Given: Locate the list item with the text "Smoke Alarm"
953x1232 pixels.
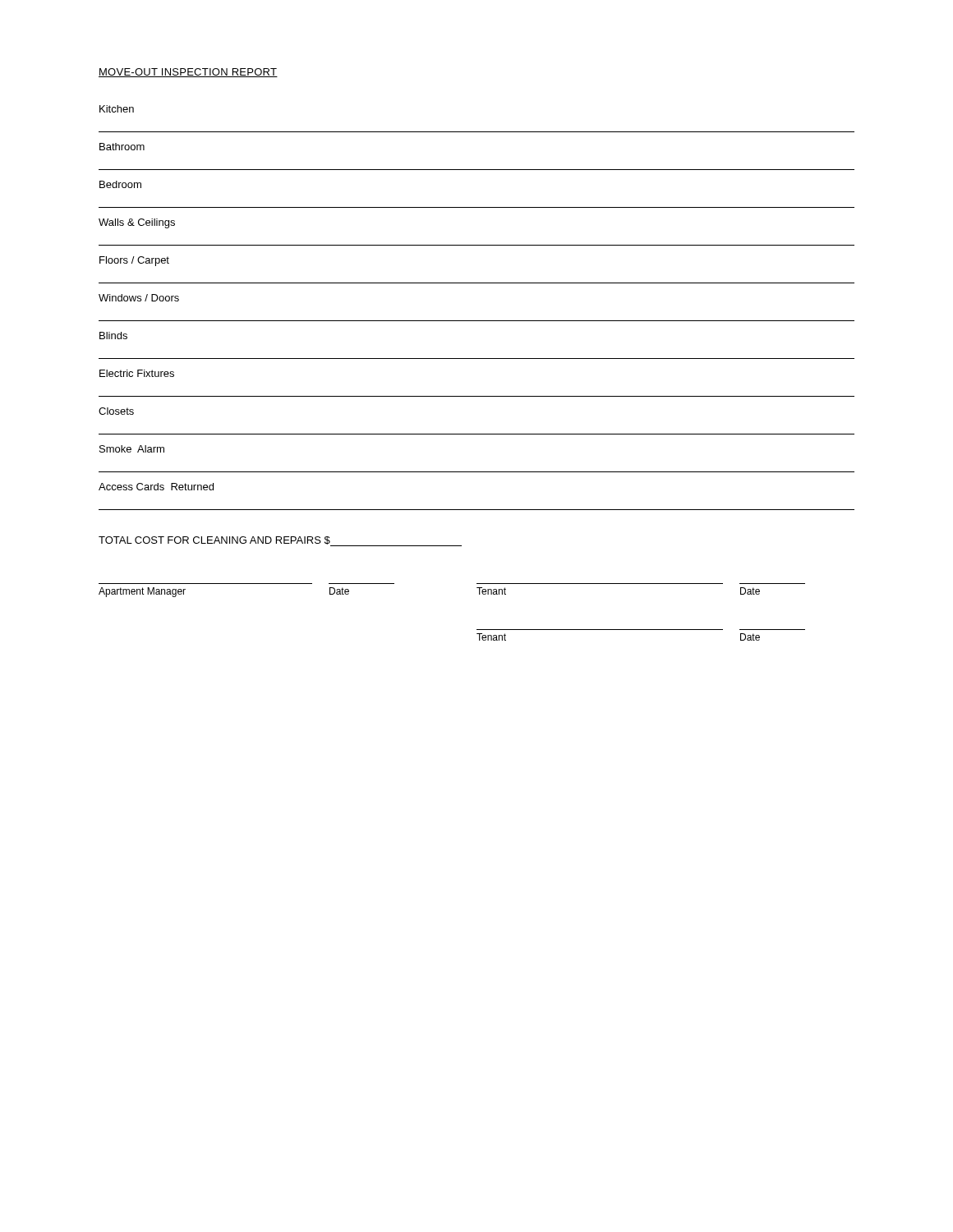Looking at the screenshot, I should 132,449.
